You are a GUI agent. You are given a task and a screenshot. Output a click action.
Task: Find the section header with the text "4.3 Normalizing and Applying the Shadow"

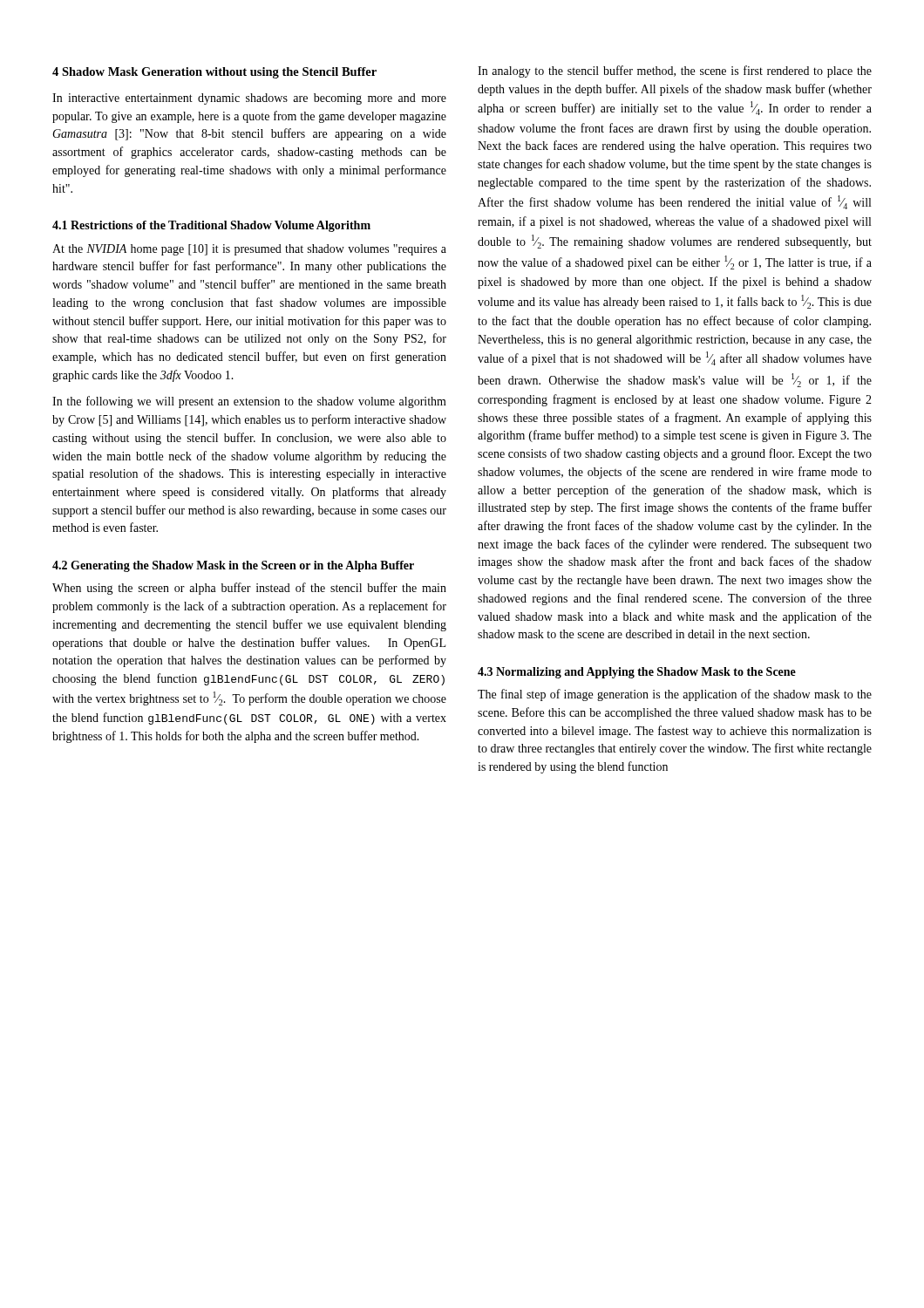(637, 672)
